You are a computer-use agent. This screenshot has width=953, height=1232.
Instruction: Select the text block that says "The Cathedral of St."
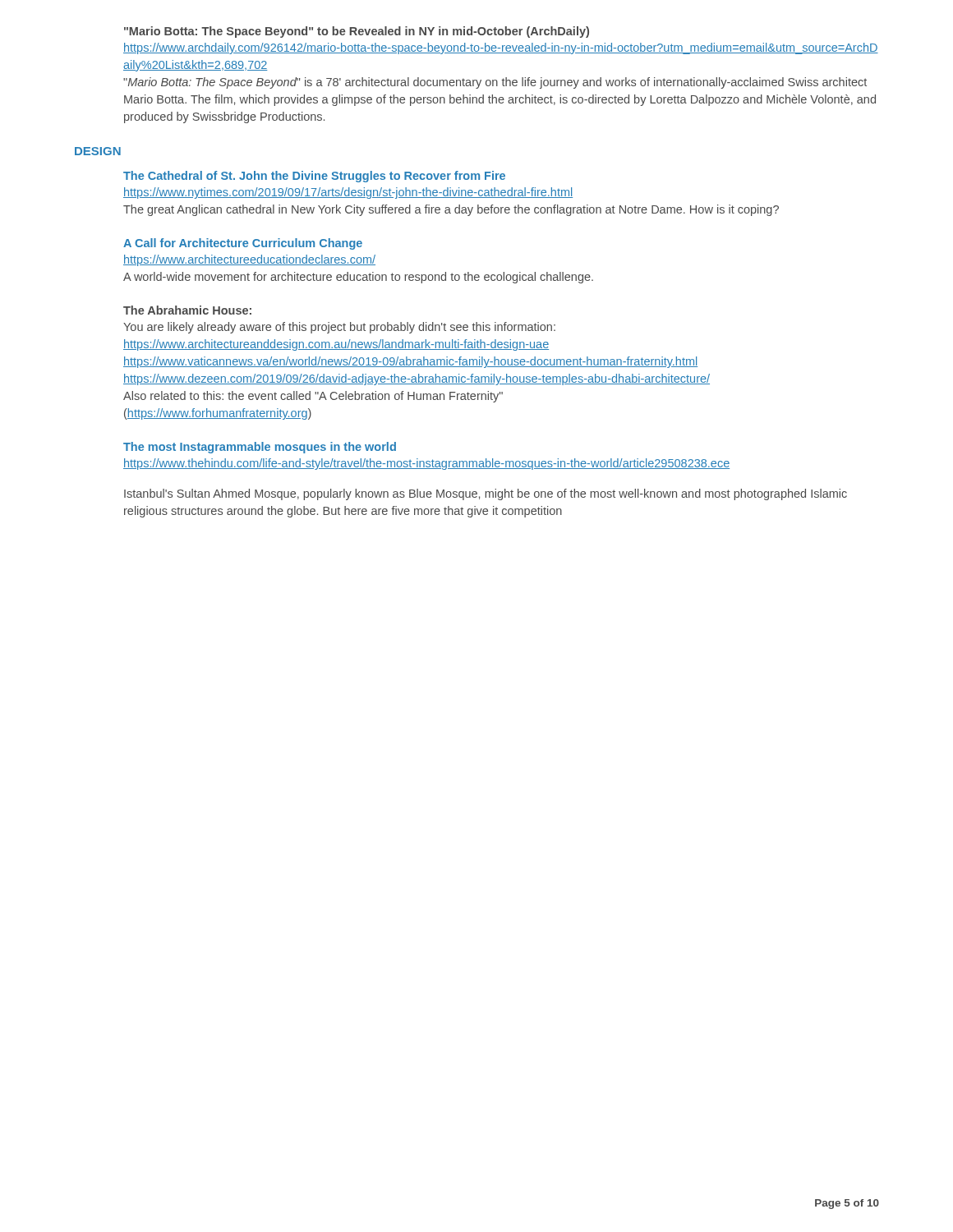(501, 193)
